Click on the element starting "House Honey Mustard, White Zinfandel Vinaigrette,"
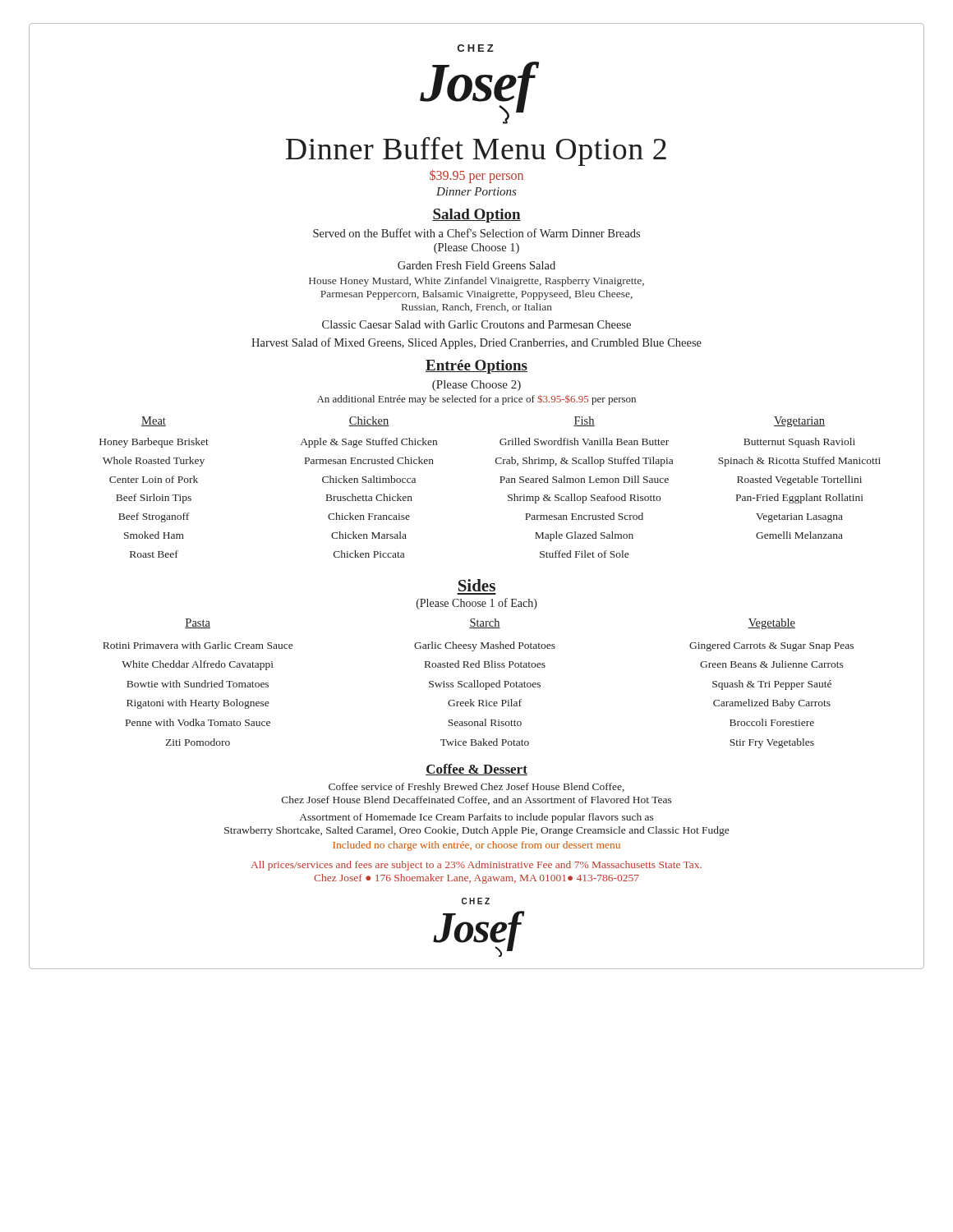The height and width of the screenshot is (1232, 953). coord(476,294)
